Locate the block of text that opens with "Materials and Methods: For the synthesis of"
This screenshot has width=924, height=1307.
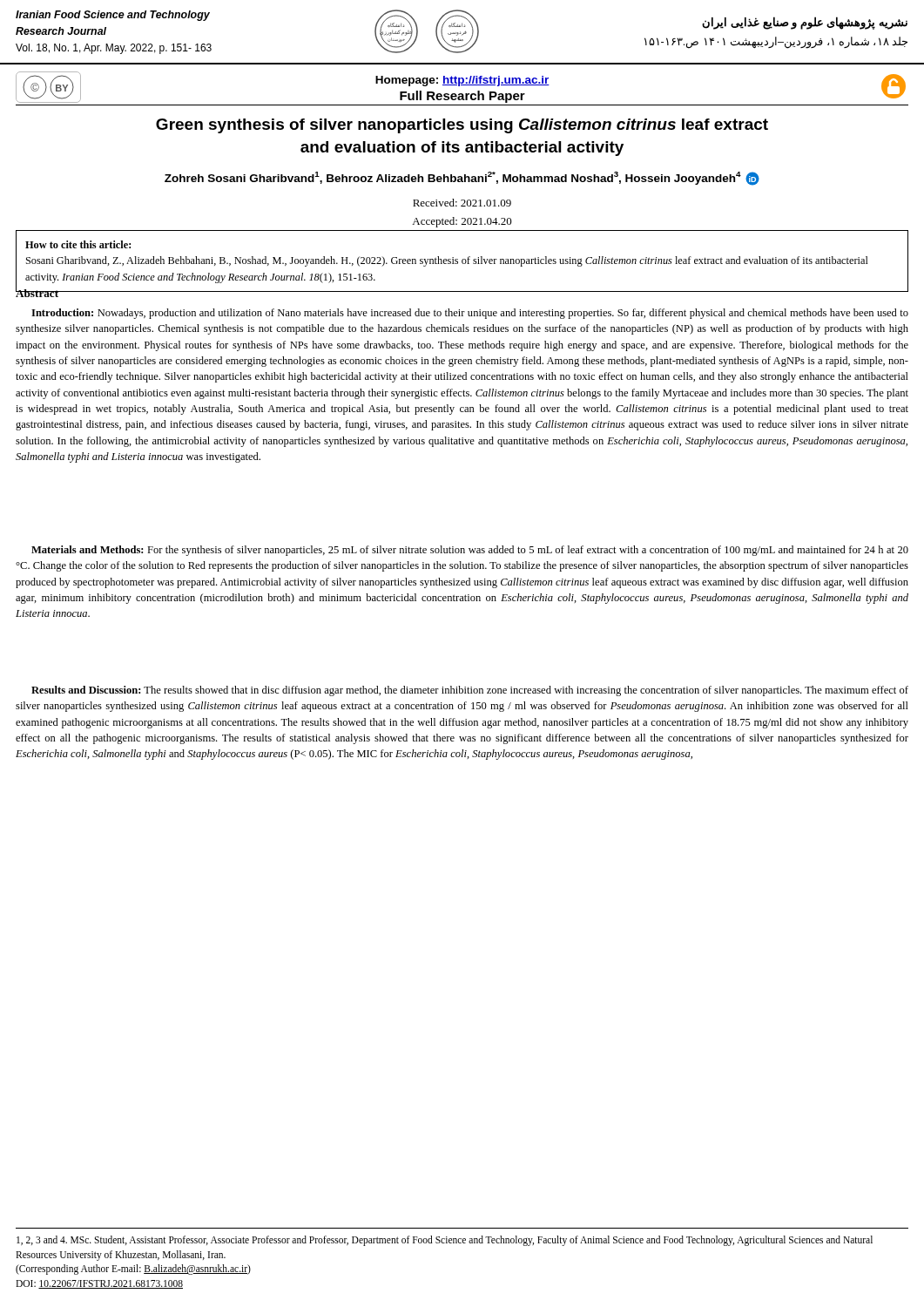(462, 582)
